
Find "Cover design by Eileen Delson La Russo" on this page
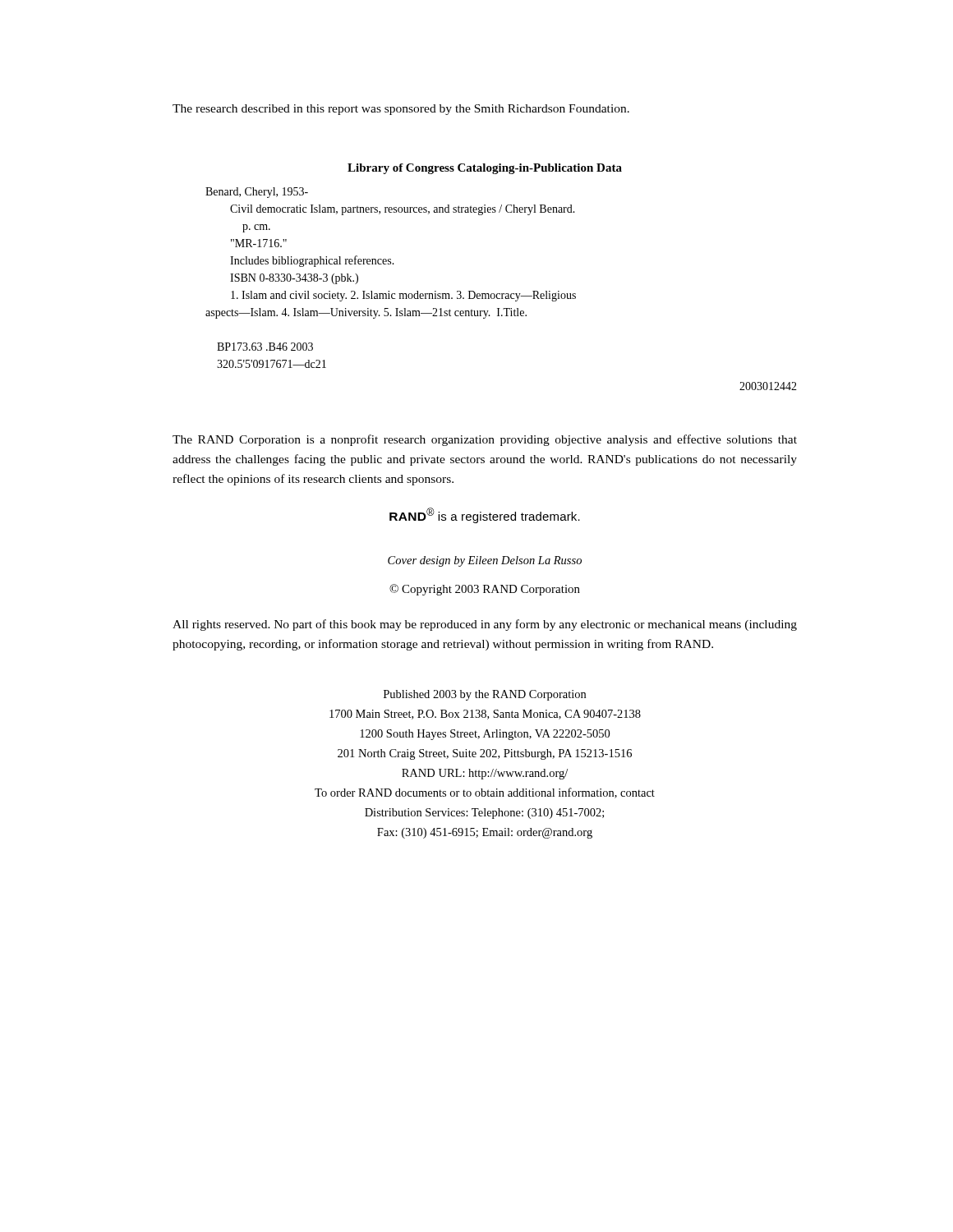pyautogui.click(x=485, y=560)
